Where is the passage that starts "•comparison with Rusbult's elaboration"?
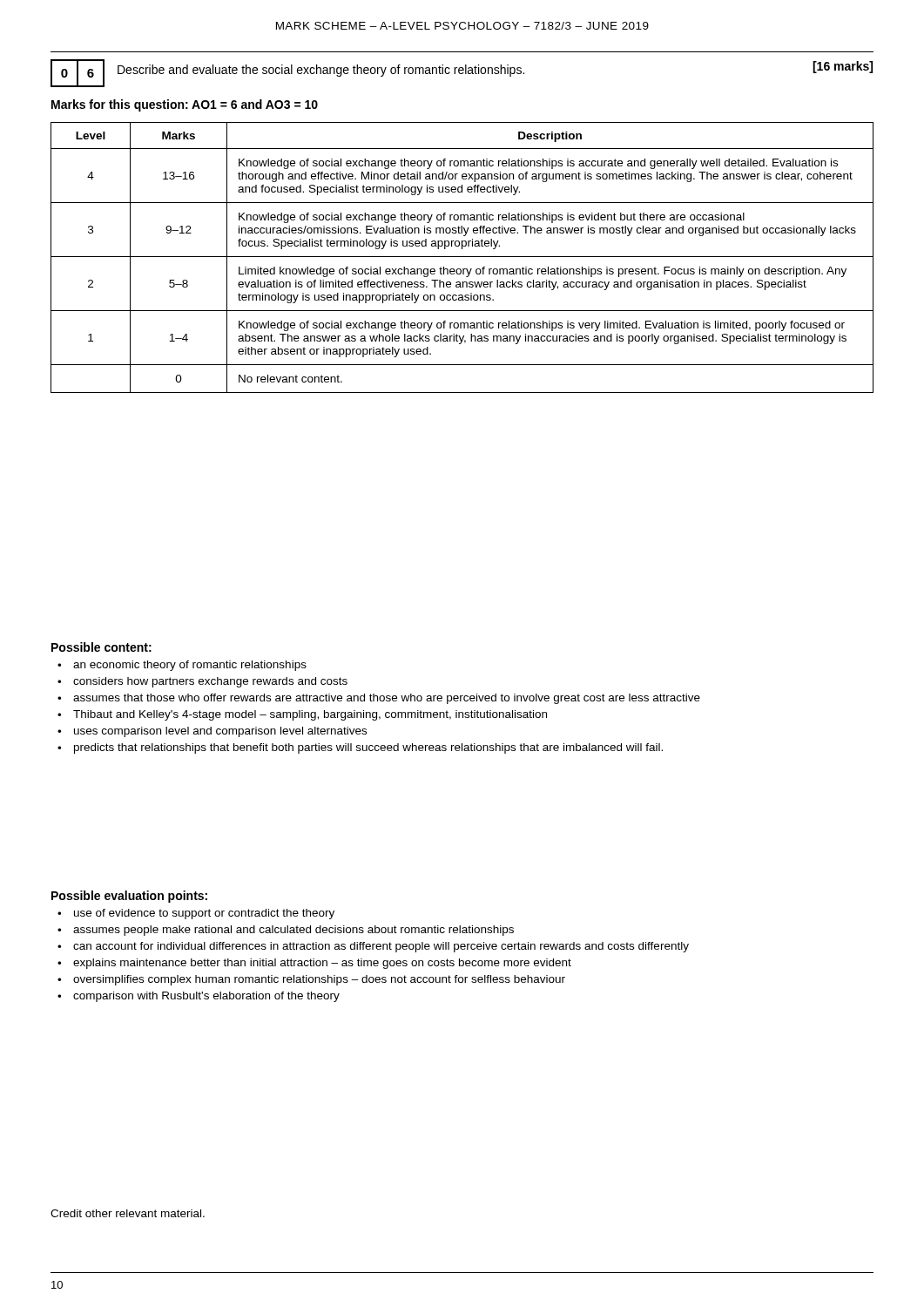 point(198,996)
